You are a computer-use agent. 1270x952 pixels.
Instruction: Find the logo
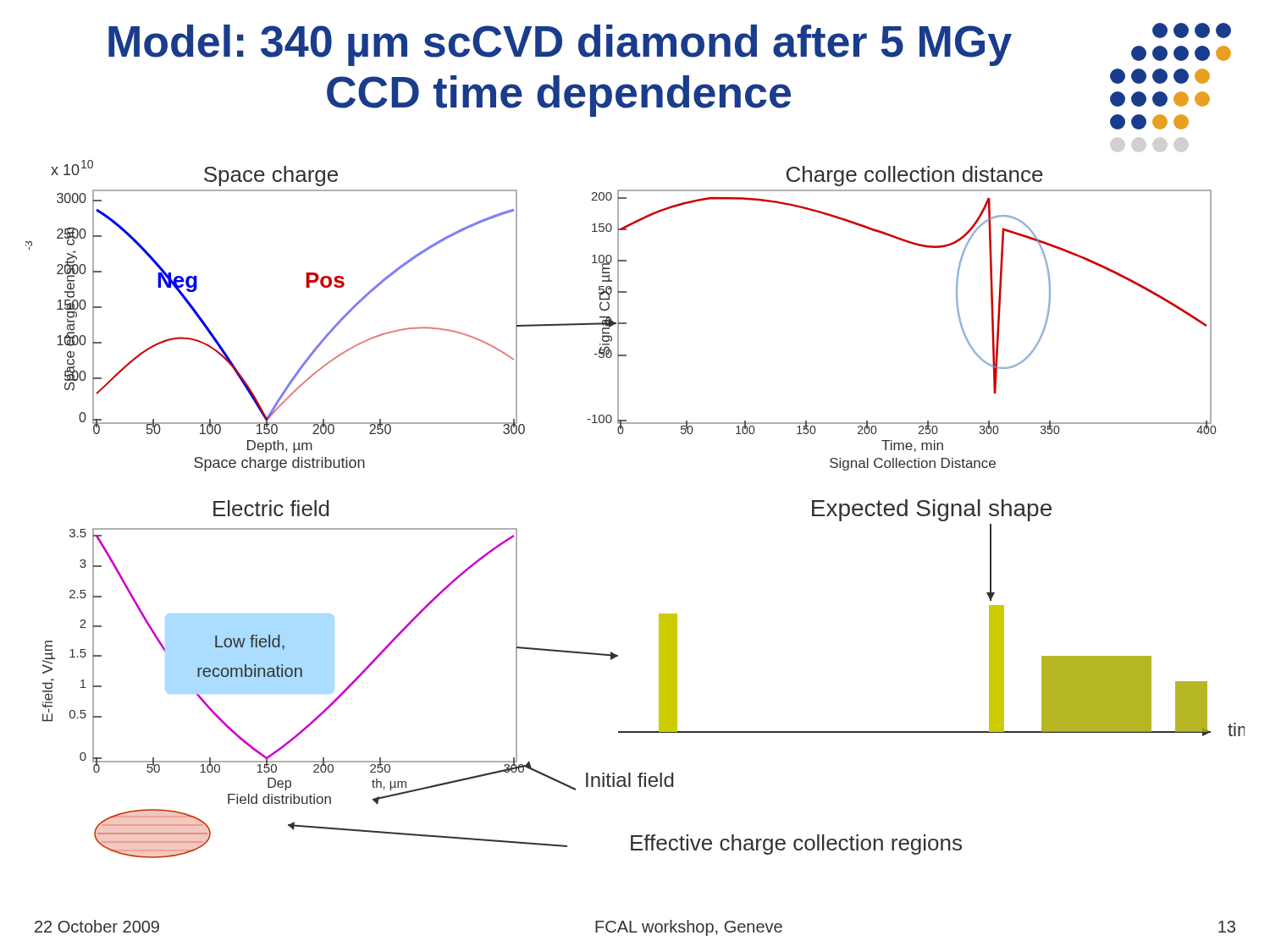click(x=1177, y=87)
